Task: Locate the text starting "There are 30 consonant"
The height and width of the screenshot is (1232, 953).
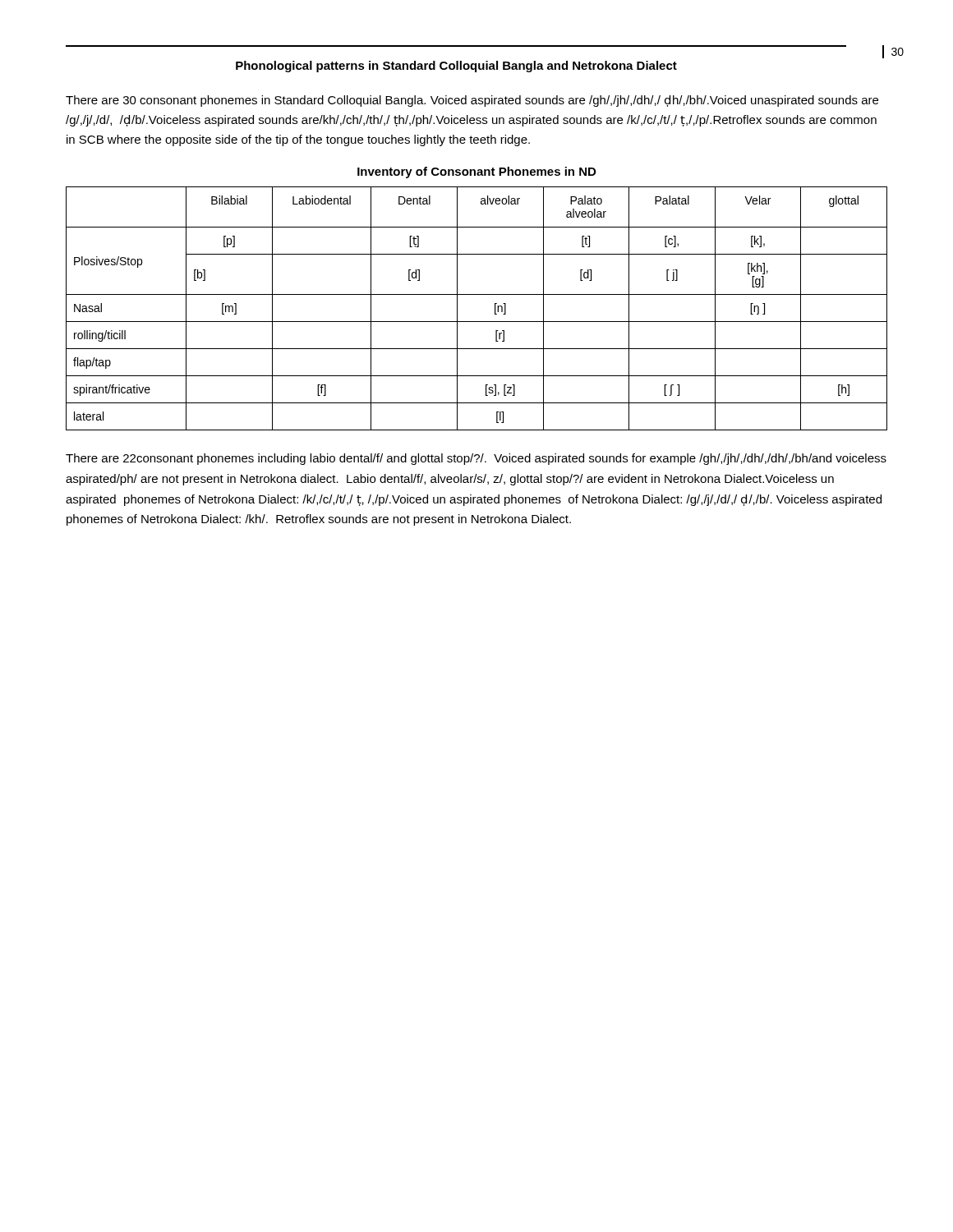Action: tap(472, 120)
